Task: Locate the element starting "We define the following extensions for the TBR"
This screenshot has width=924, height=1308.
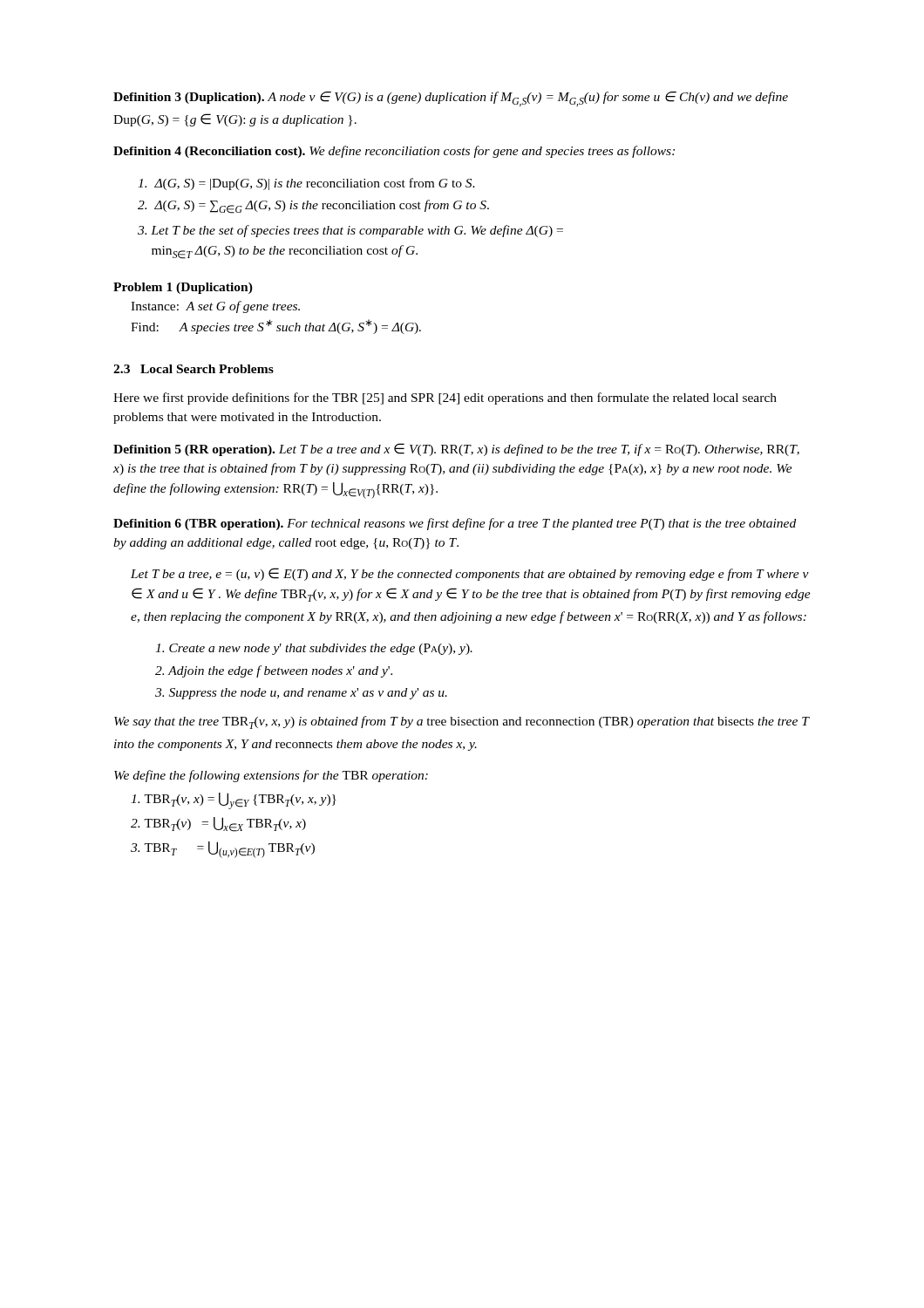Action: click(x=271, y=814)
